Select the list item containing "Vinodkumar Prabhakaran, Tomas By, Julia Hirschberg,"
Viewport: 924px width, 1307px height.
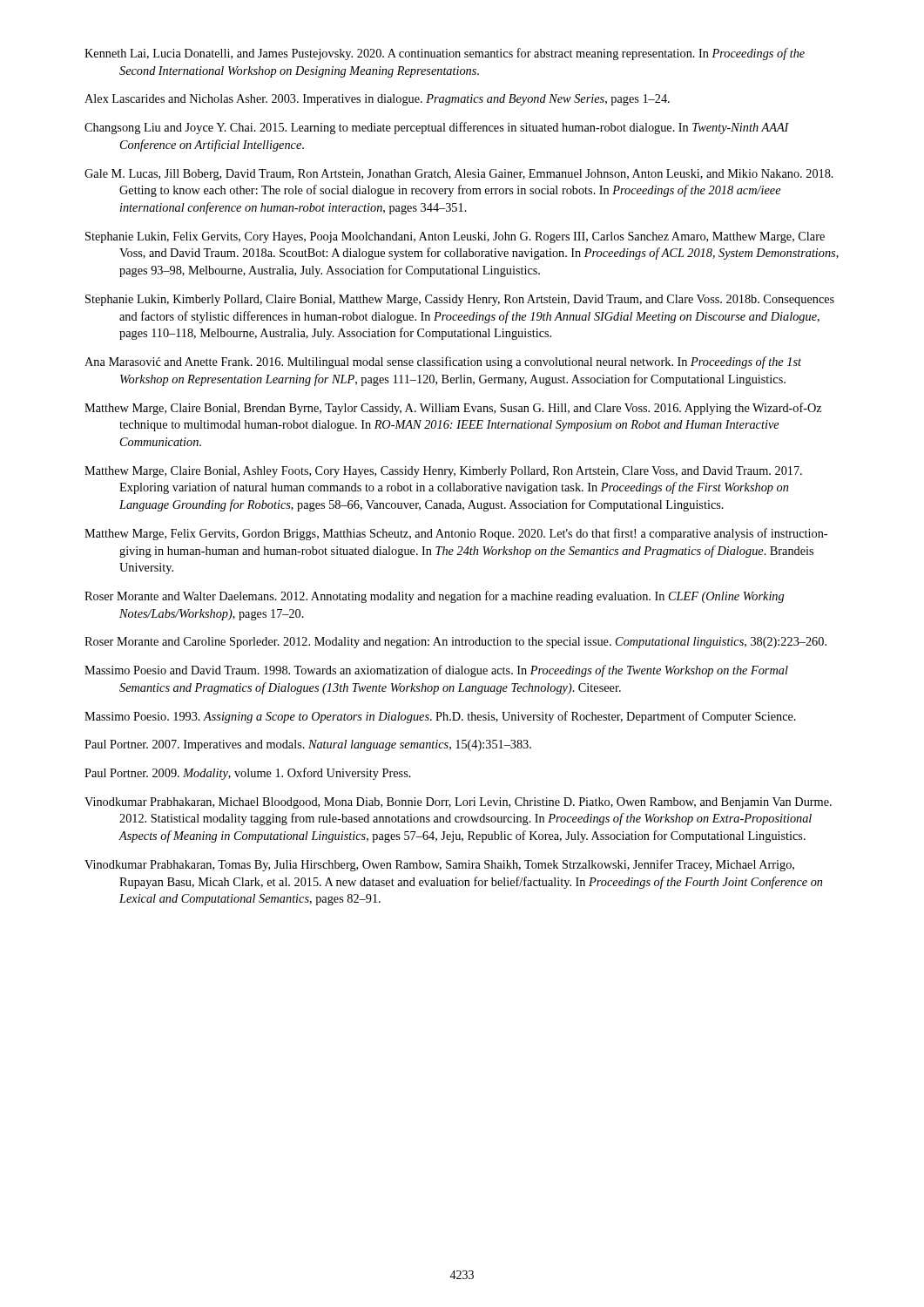point(454,881)
